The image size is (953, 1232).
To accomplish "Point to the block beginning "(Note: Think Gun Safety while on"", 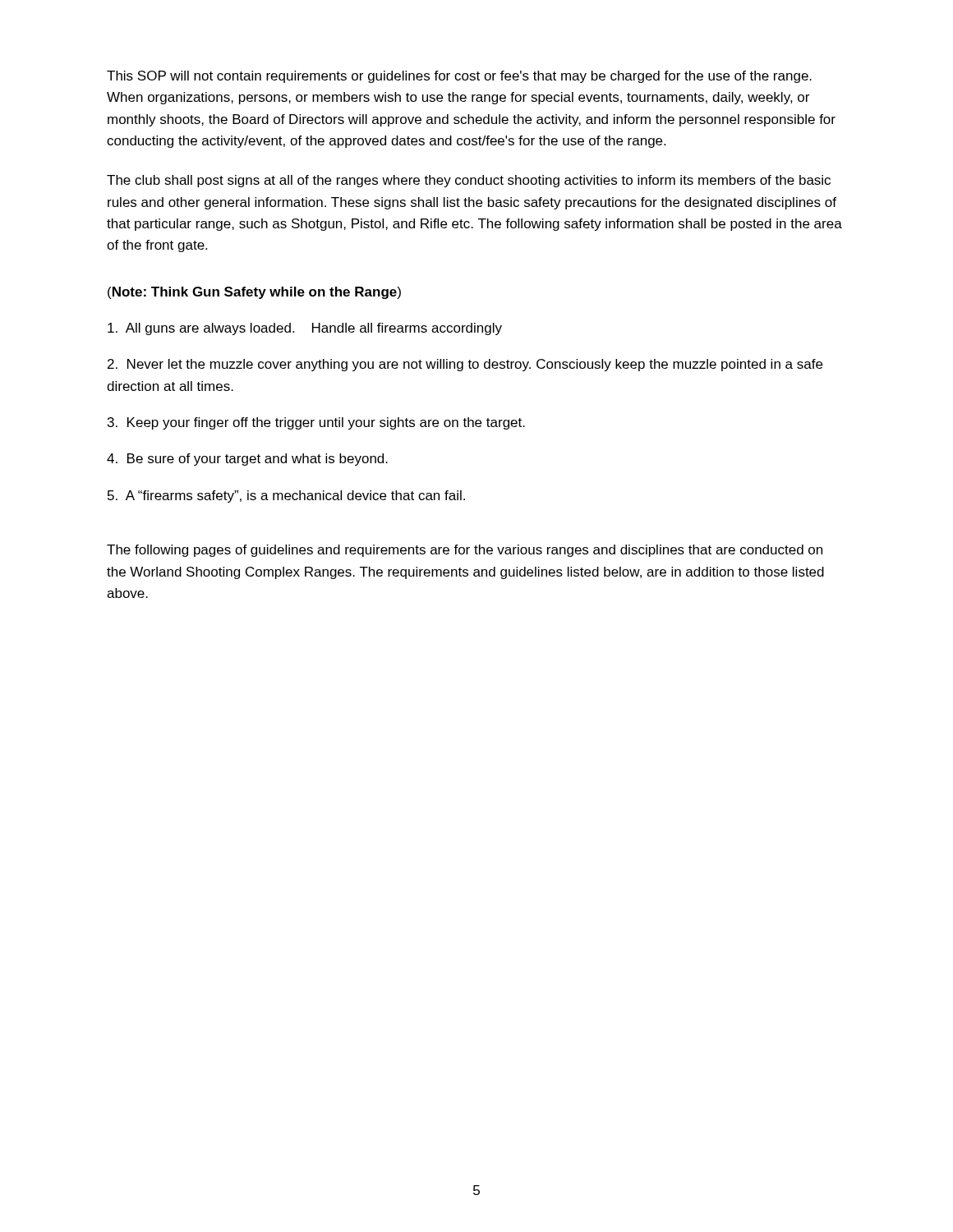I will pyautogui.click(x=254, y=292).
